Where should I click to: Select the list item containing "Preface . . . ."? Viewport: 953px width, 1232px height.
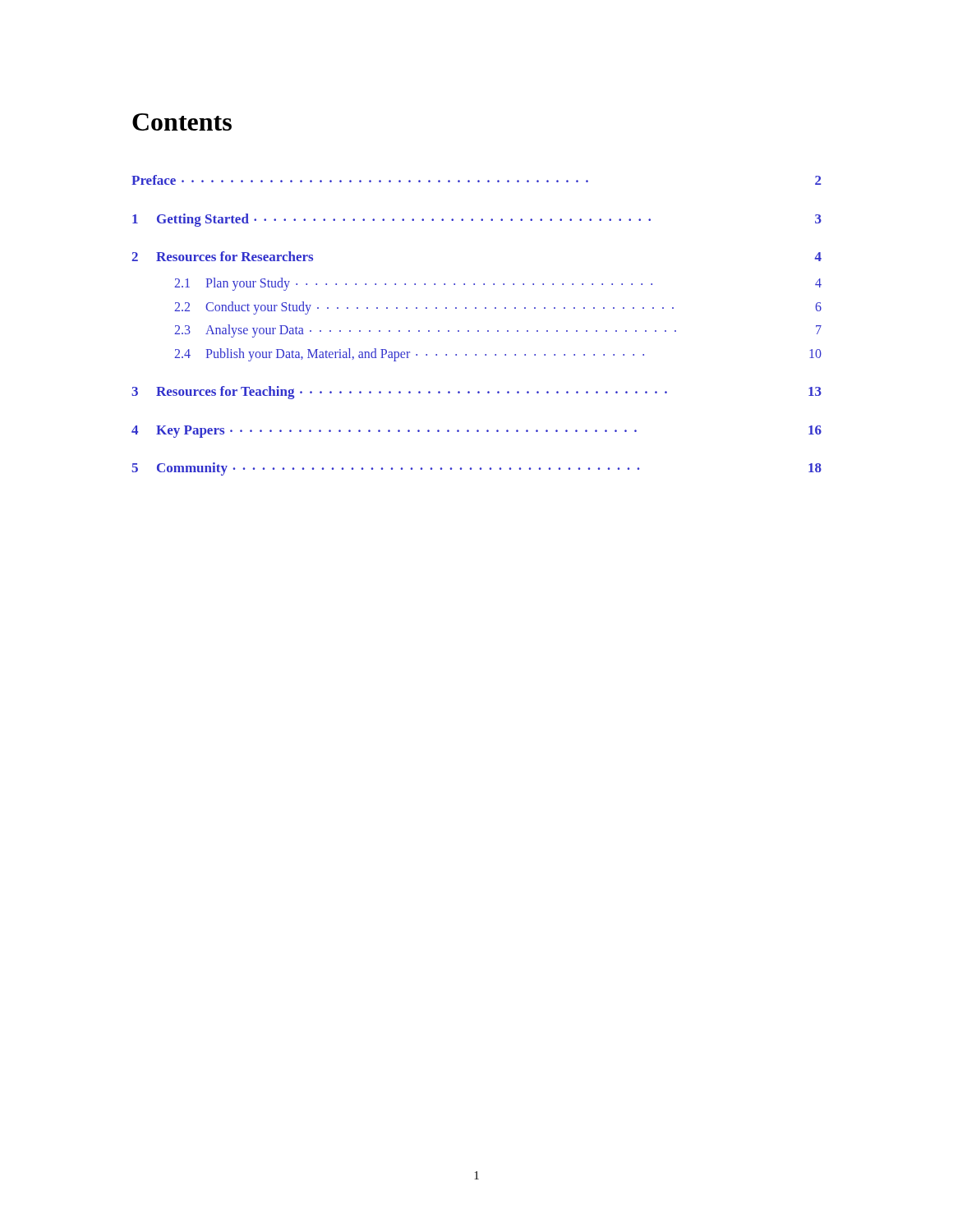(476, 181)
